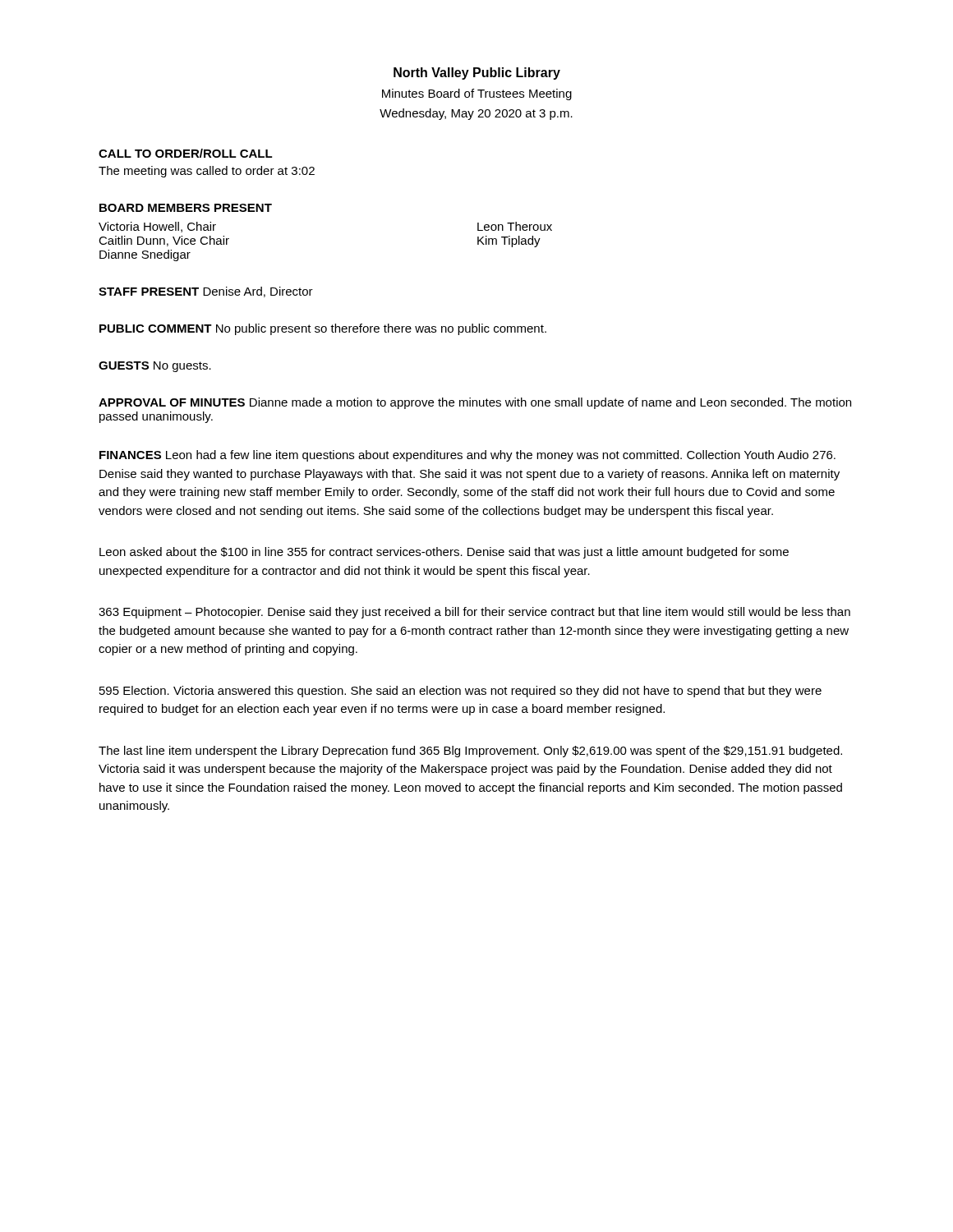This screenshot has height=1232, width=953.
Task: Point to the element starting "The meeting was called to order at"
Action: [x=207, y=170]
